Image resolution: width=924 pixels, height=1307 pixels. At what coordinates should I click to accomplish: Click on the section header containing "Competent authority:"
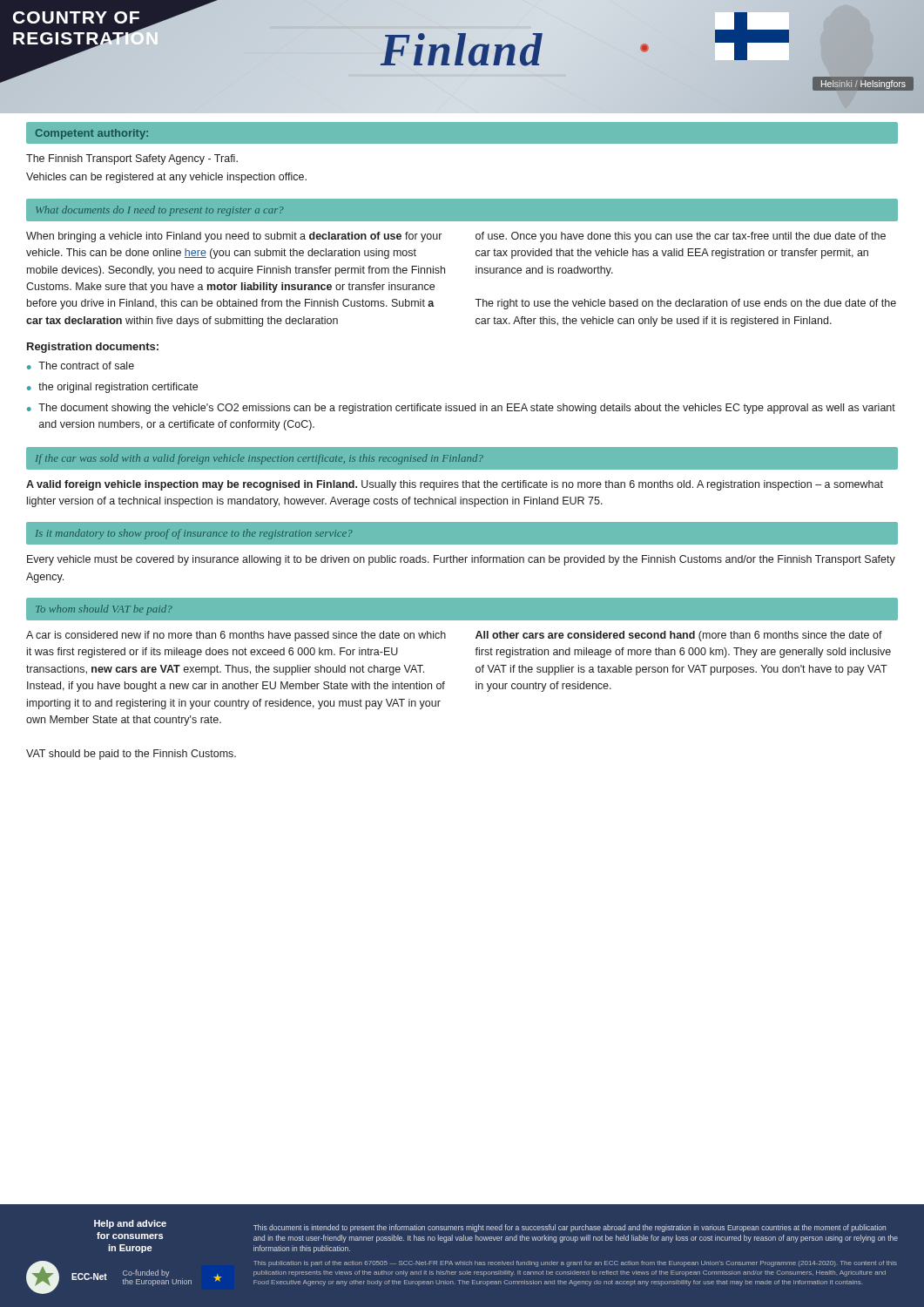click(x=92, y=133)
